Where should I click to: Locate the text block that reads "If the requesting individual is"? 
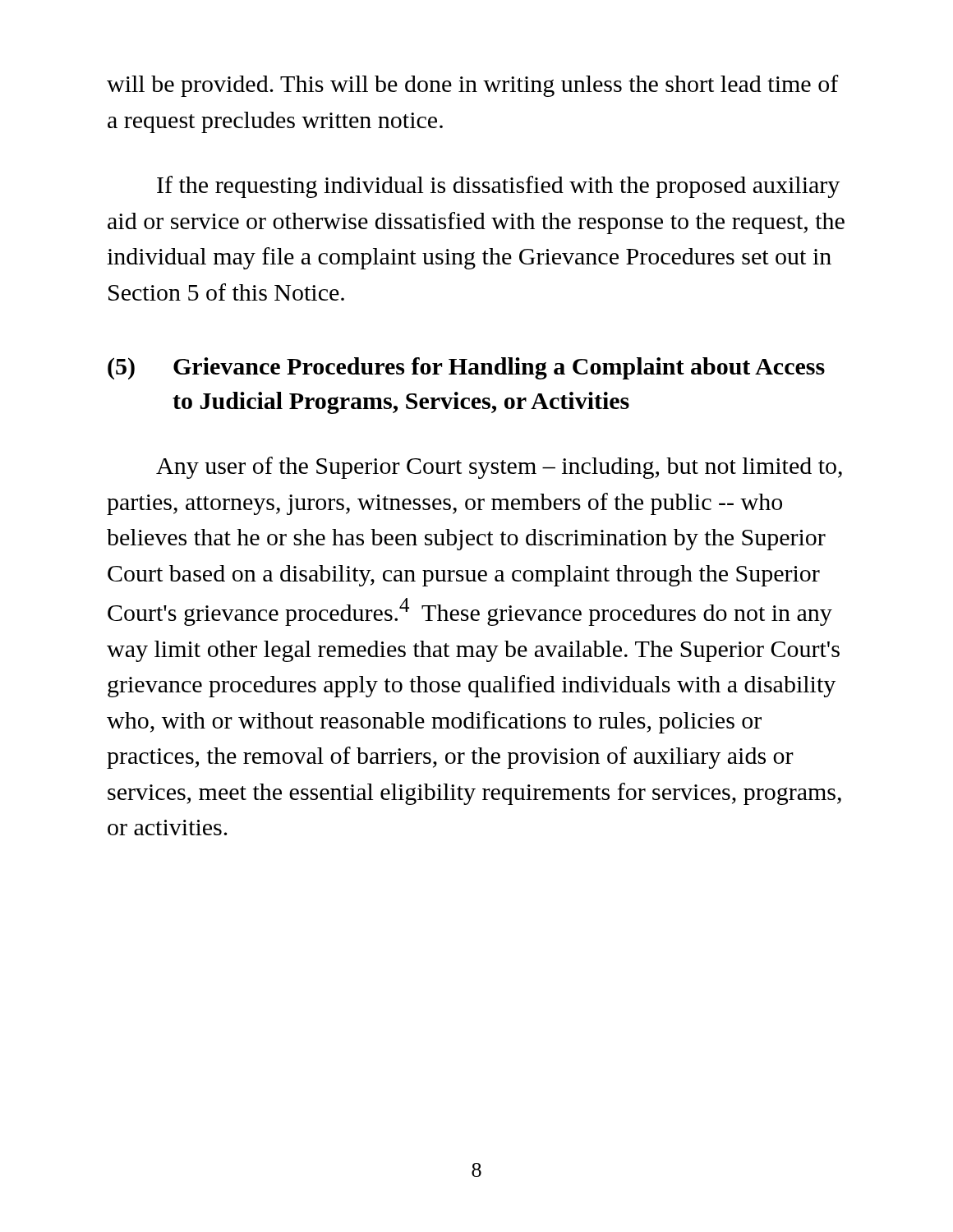pos(476,238)
